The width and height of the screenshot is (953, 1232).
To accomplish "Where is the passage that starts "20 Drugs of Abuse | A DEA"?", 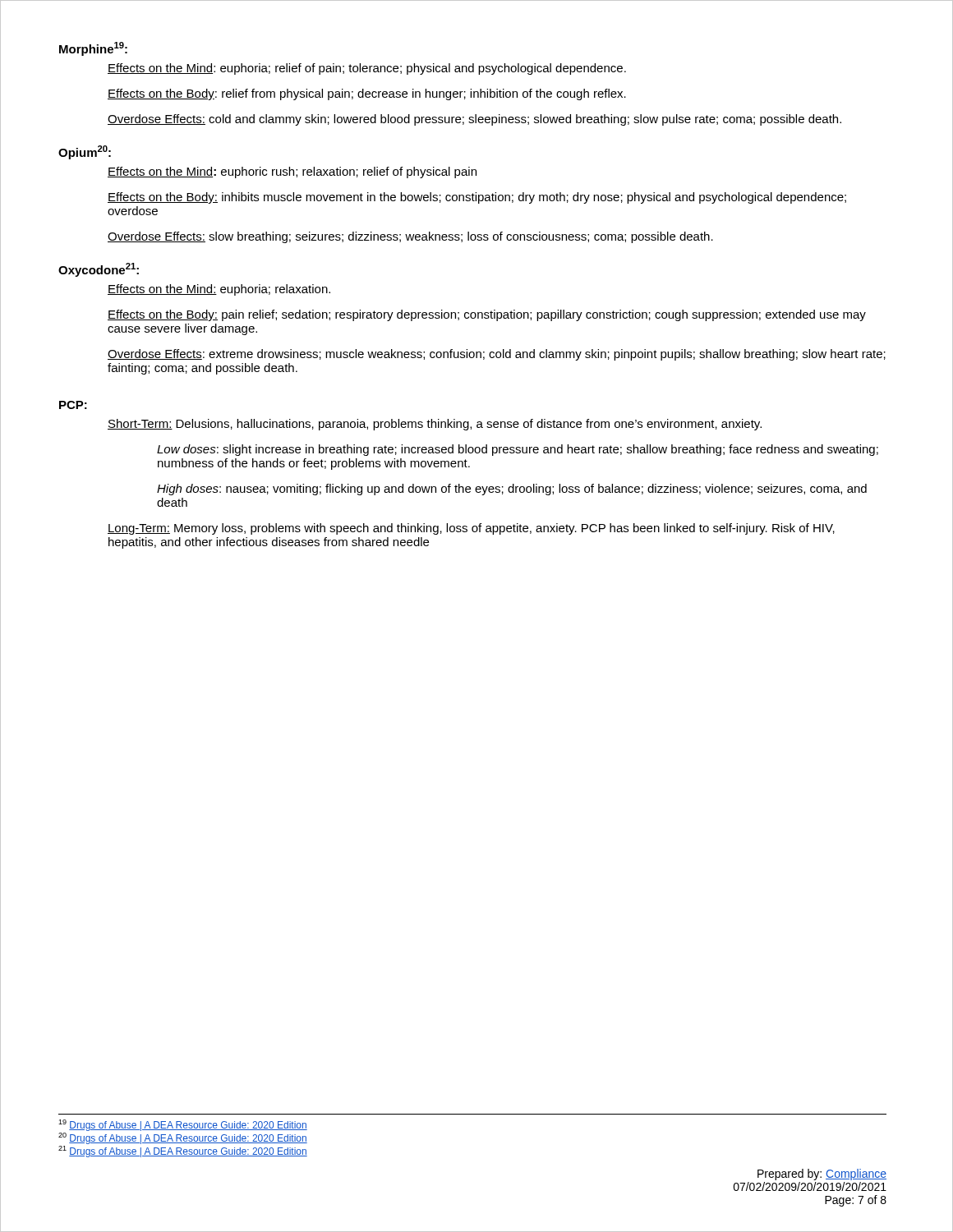I will point(183,1138).
